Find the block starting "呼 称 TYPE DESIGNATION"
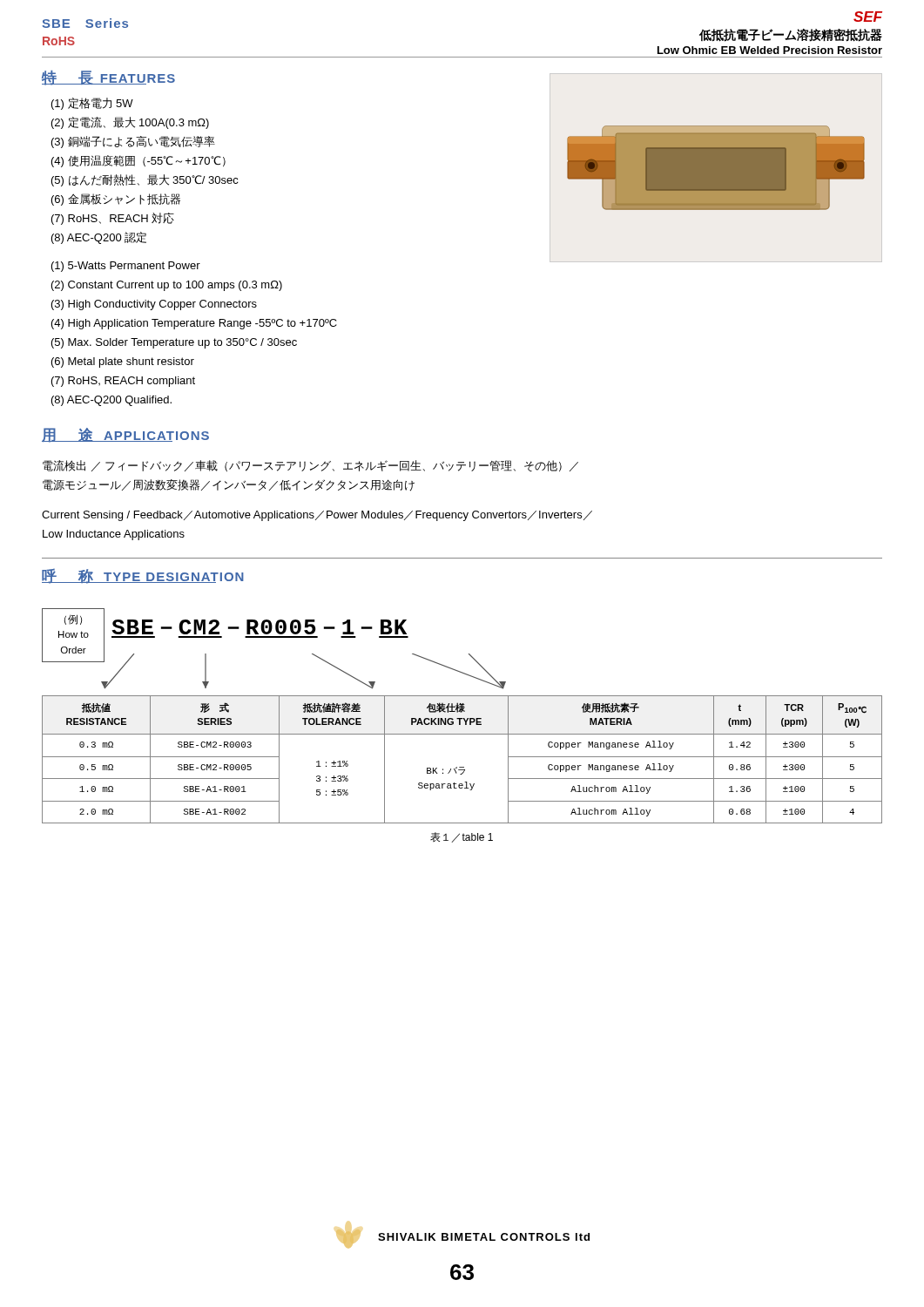 (143, 576)
